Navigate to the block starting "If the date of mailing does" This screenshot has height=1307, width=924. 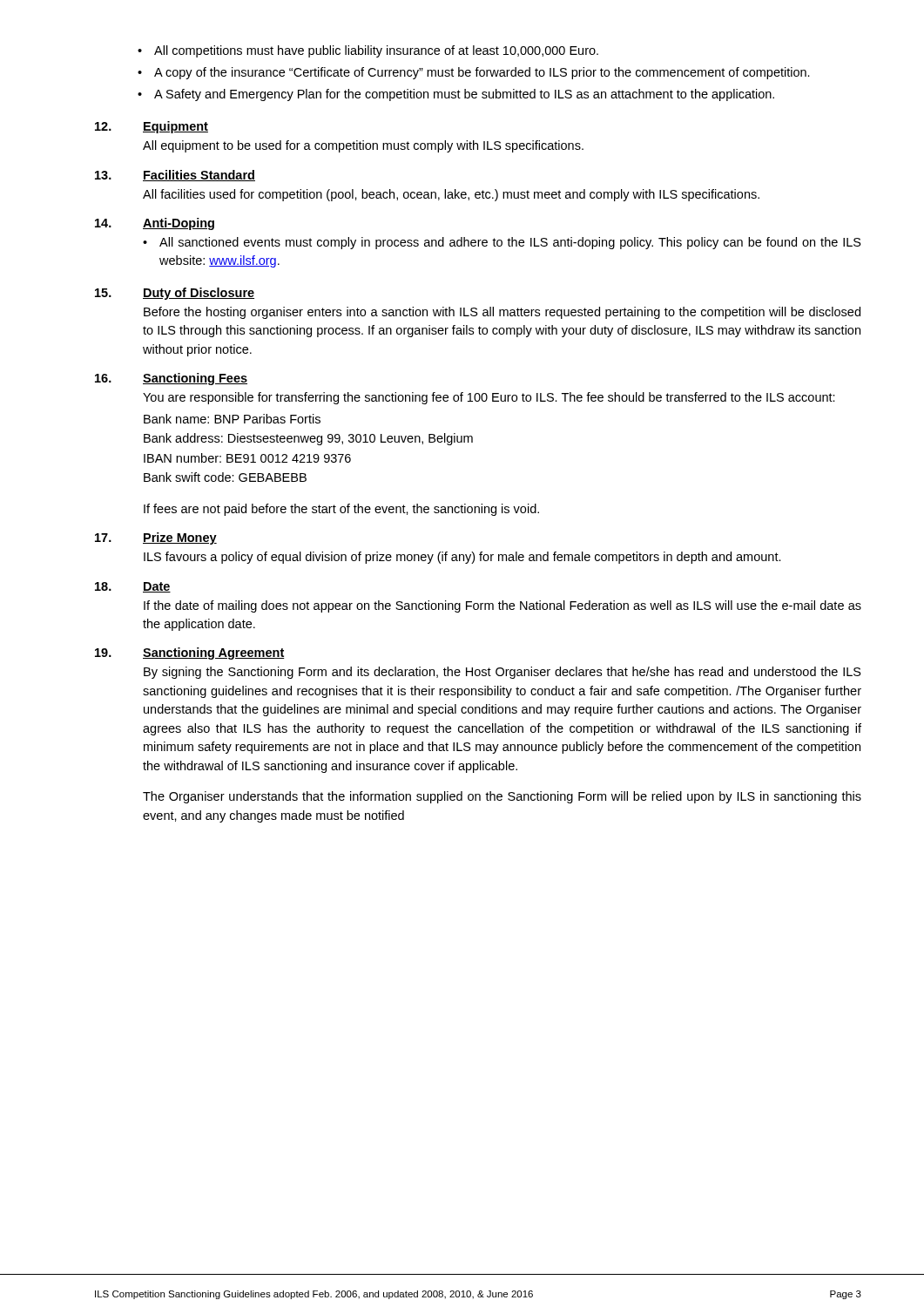pyautogui.click(x=502, y=615)
